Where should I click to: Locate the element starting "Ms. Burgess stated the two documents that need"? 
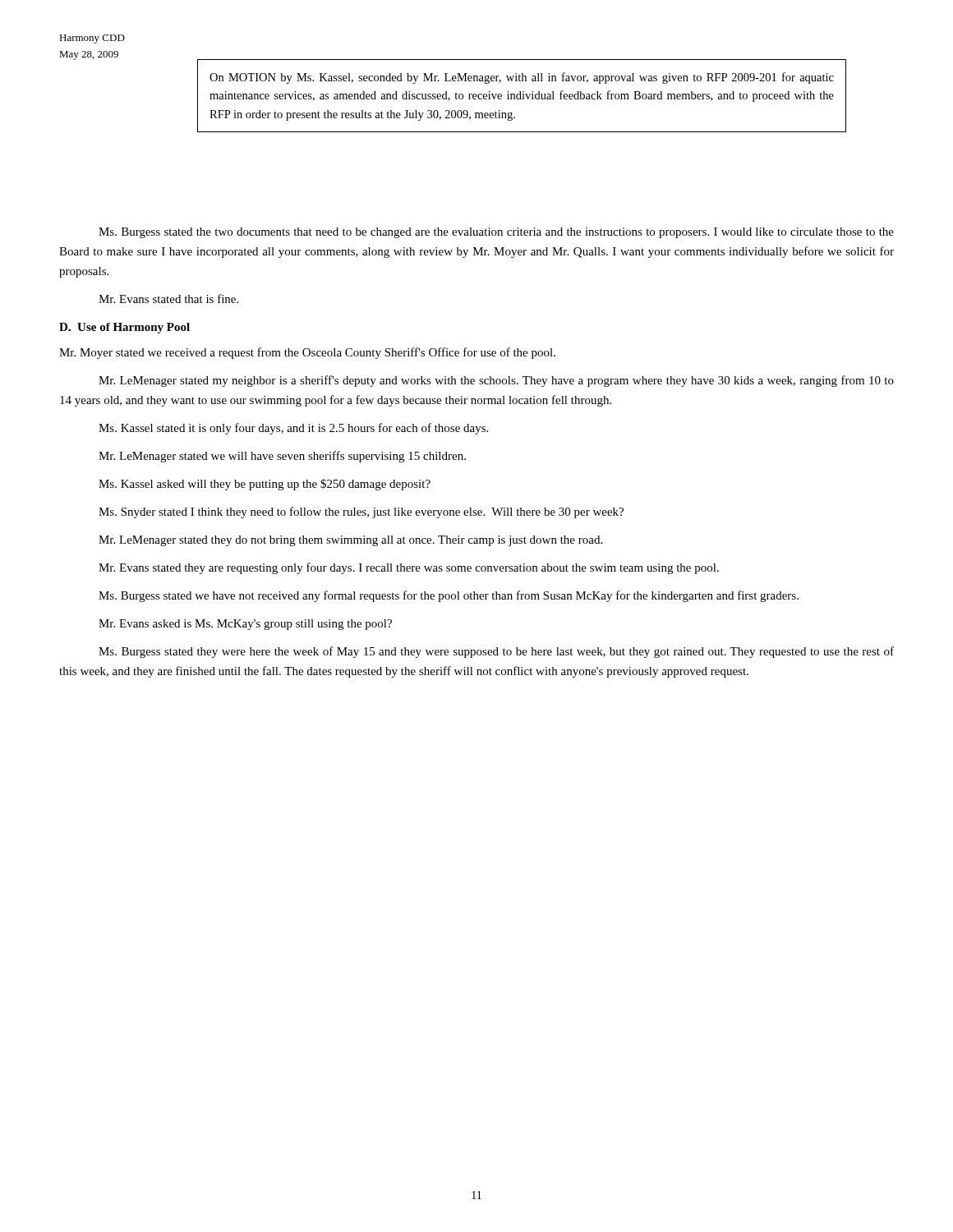pos(476,251)
